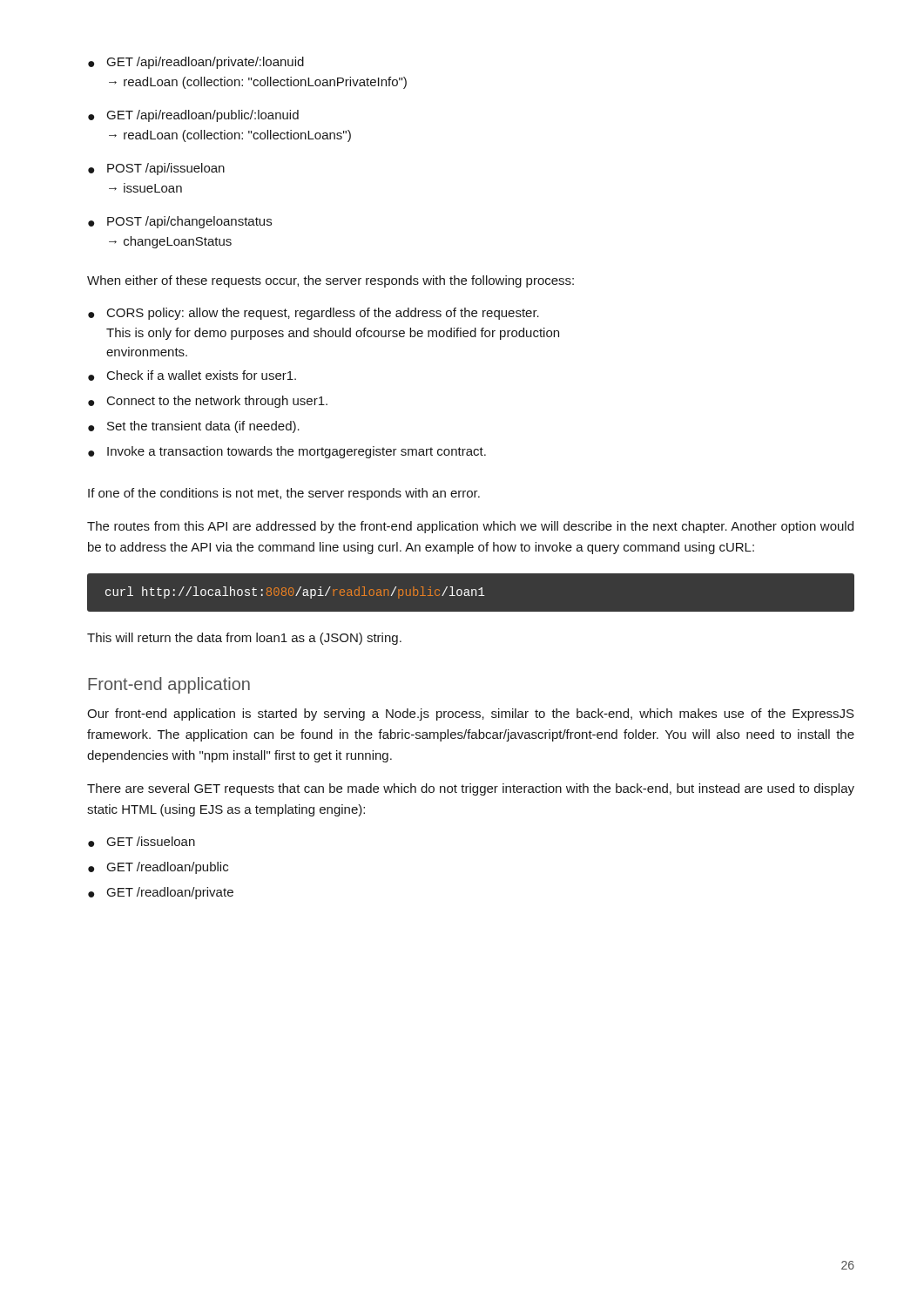
Task: Click on the text block that says "This will return the data from loan1"
Action: pyautogui.click(x=245, y=637)
